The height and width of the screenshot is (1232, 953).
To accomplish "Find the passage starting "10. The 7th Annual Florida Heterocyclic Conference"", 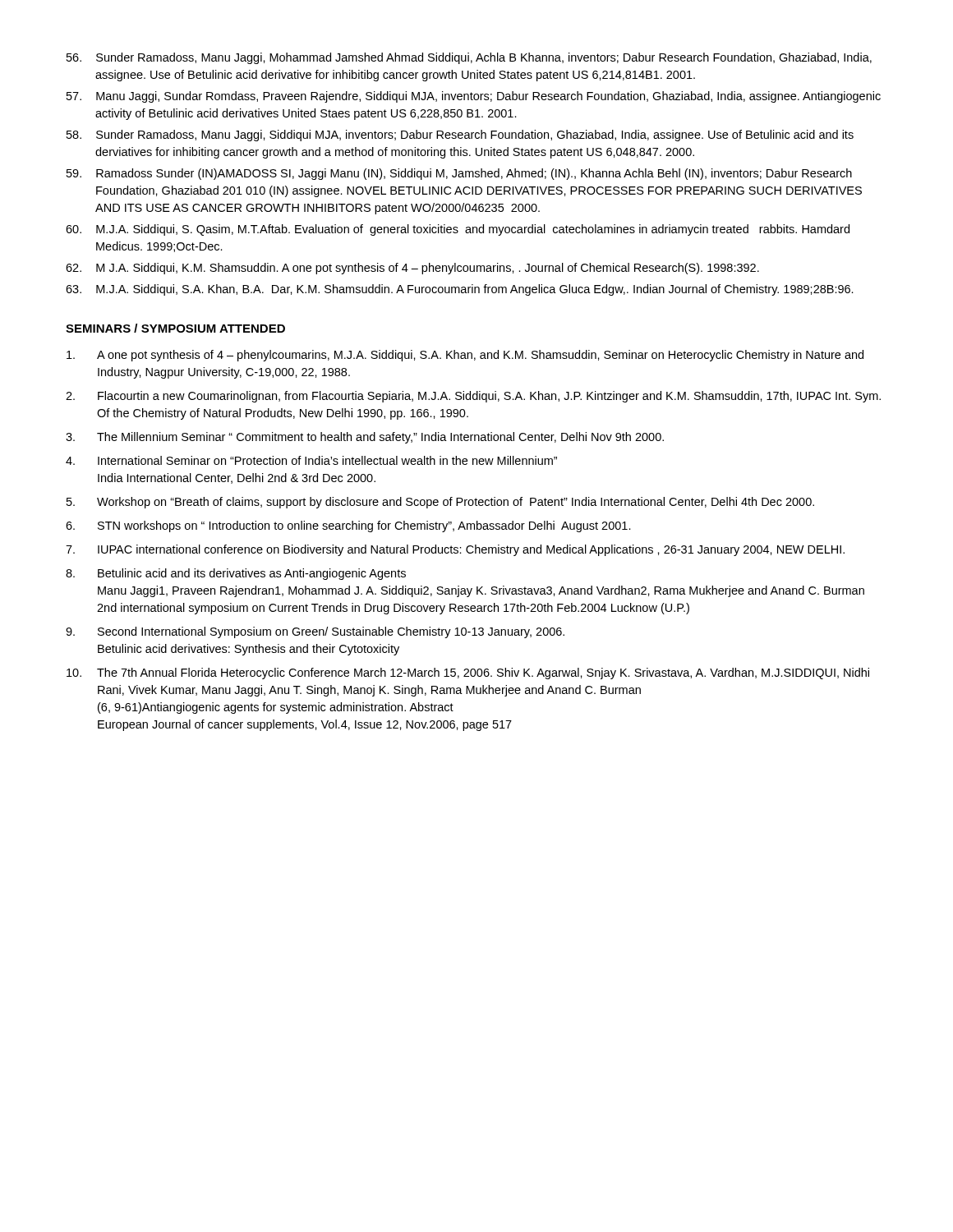I will tap(476, 699).
